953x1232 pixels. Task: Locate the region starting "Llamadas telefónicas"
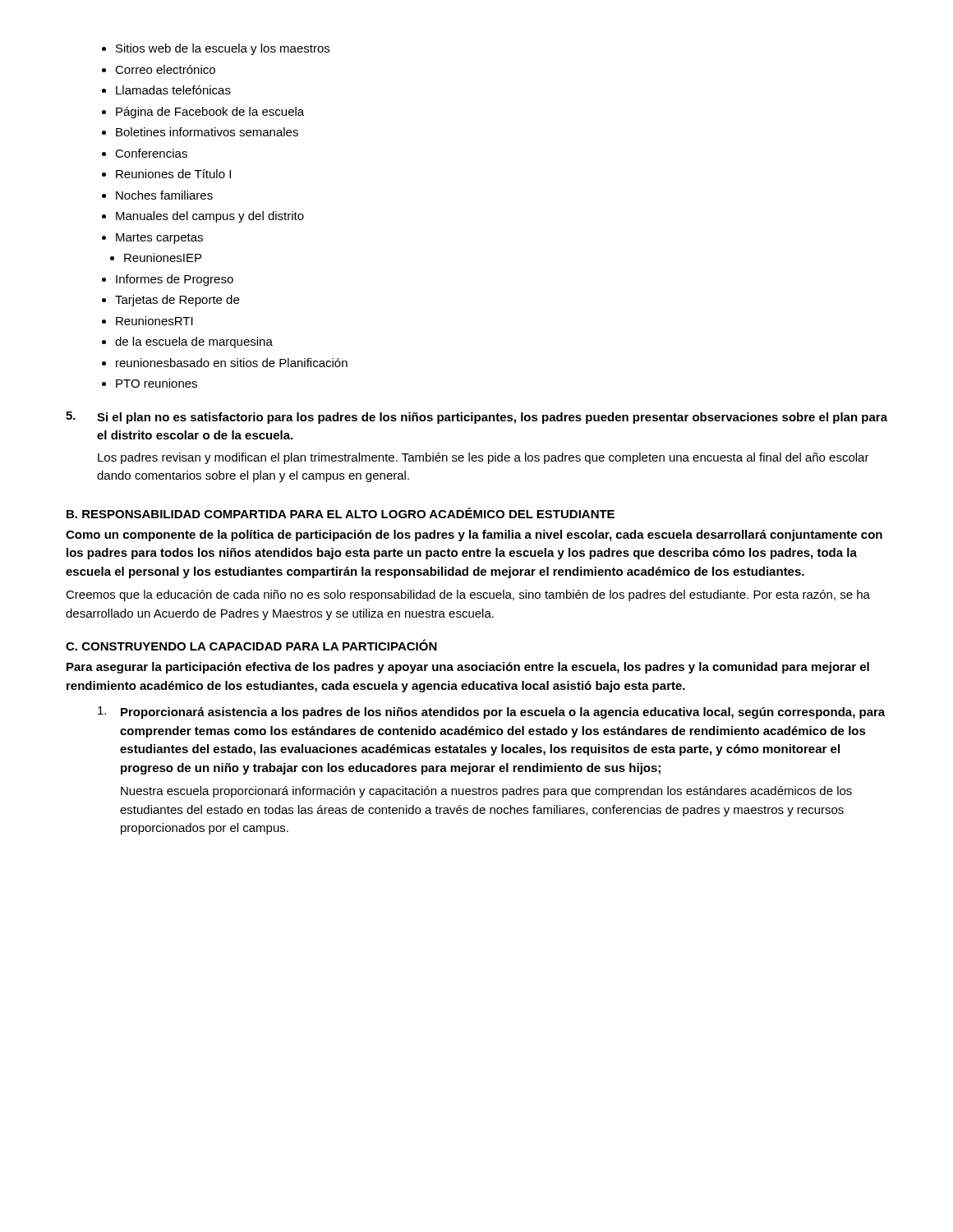click(173, 90)
